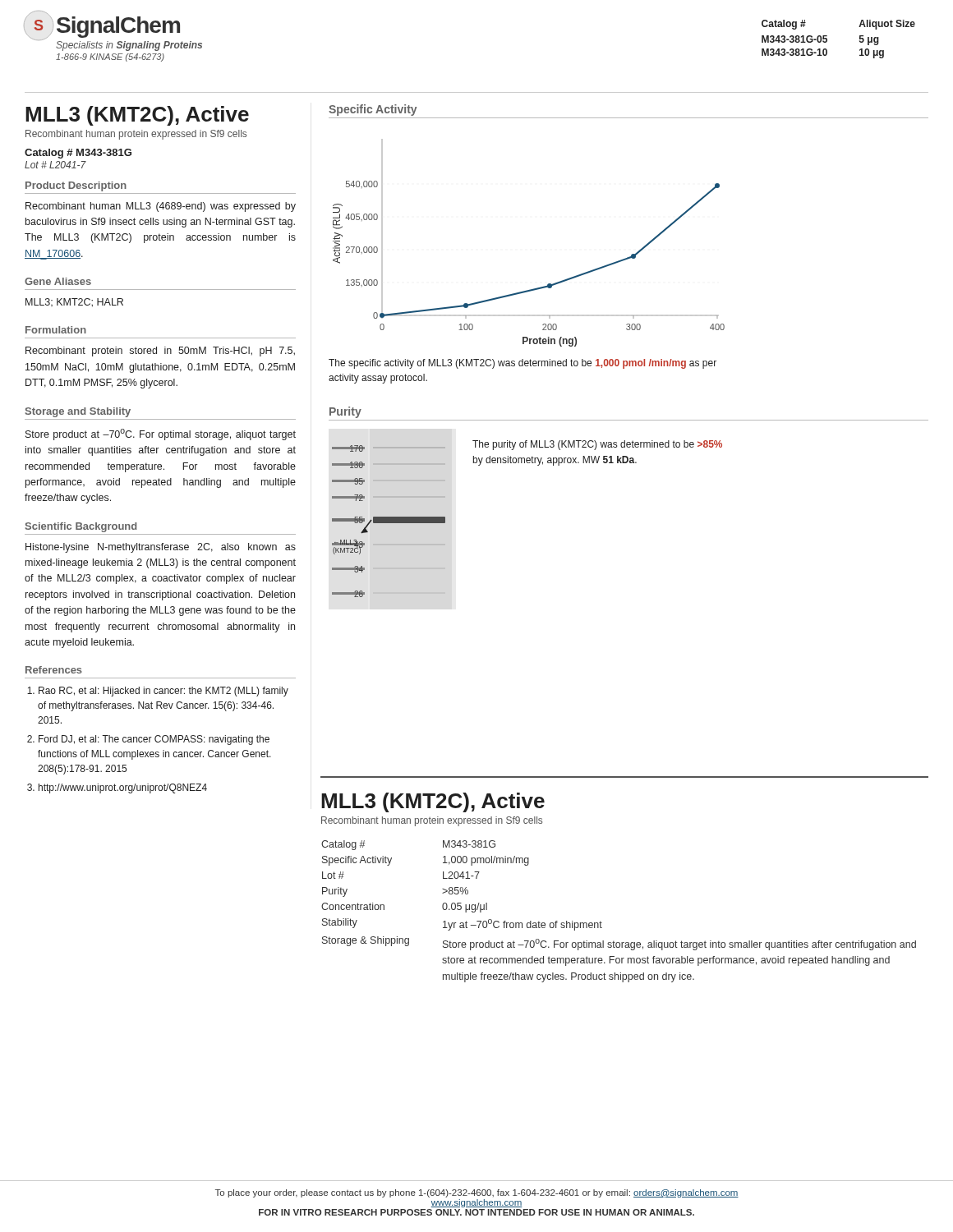Click on the text that says "Catalog # M343-381G"
The height and width of the screenshot is (1232, 953).
78,152
